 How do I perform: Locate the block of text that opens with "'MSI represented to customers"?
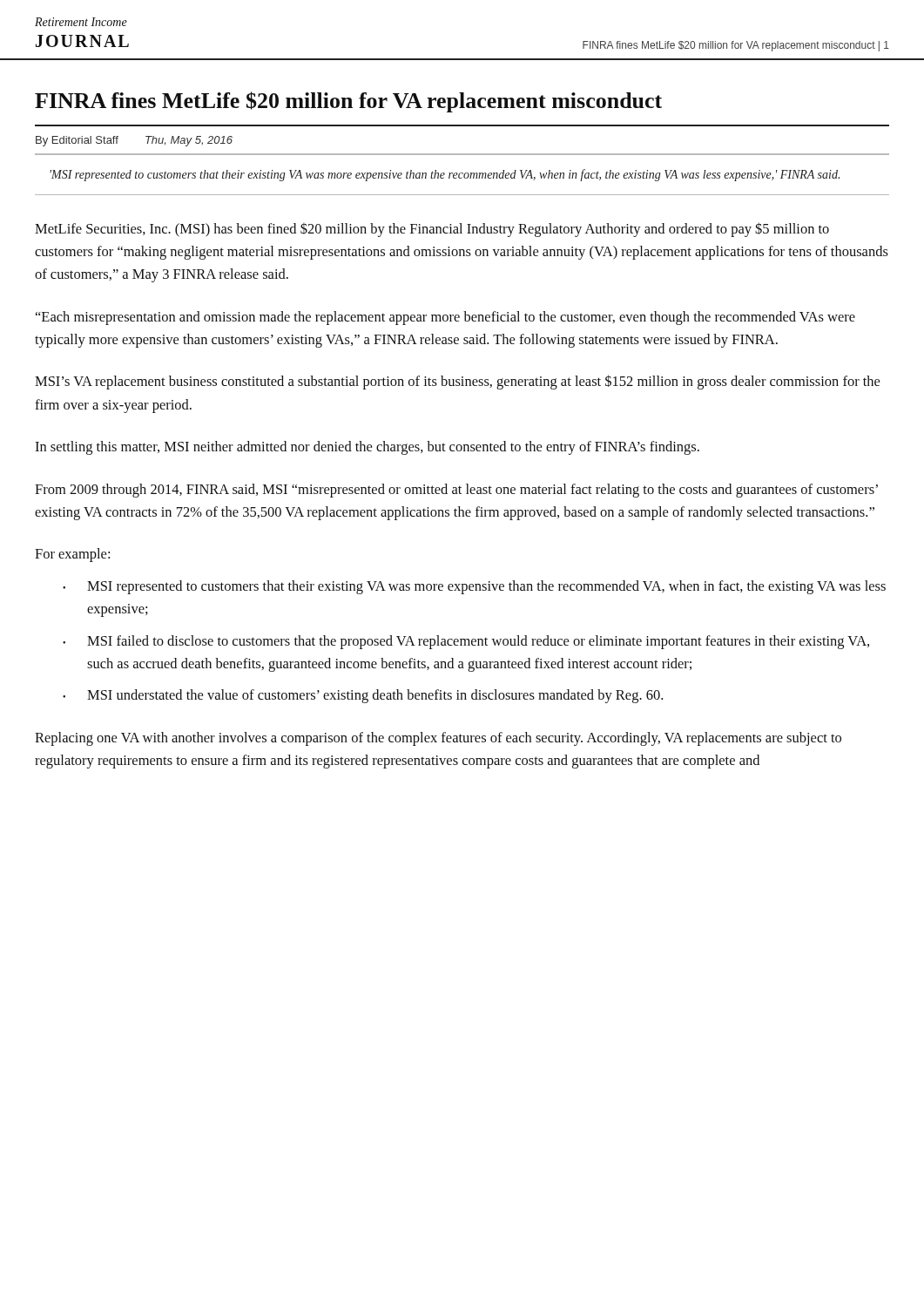coord(462,174)
